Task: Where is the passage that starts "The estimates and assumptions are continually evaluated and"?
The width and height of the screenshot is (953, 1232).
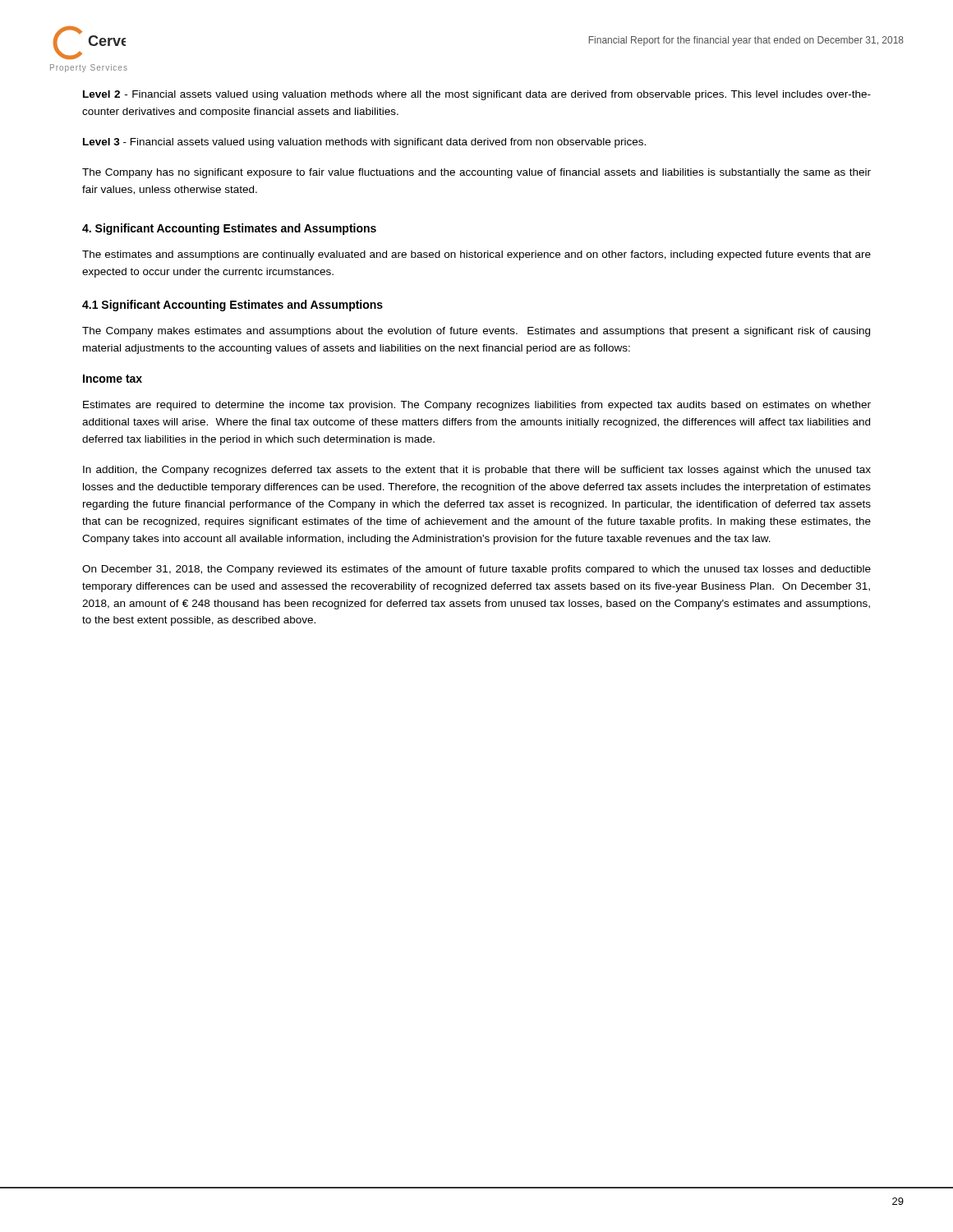Action: click(476, 262)
